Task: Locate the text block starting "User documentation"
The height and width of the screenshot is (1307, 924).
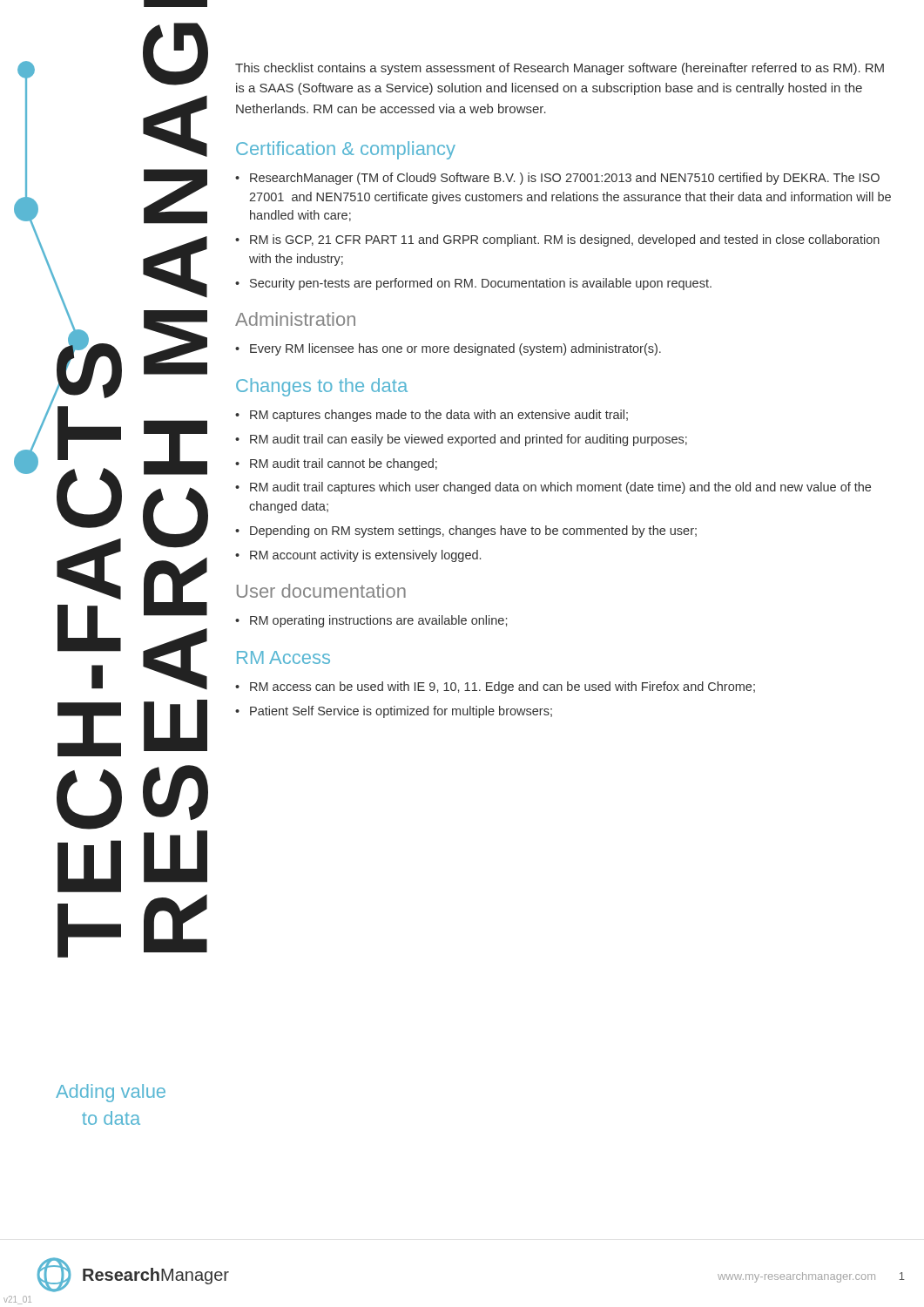Action: click(321, 591)
